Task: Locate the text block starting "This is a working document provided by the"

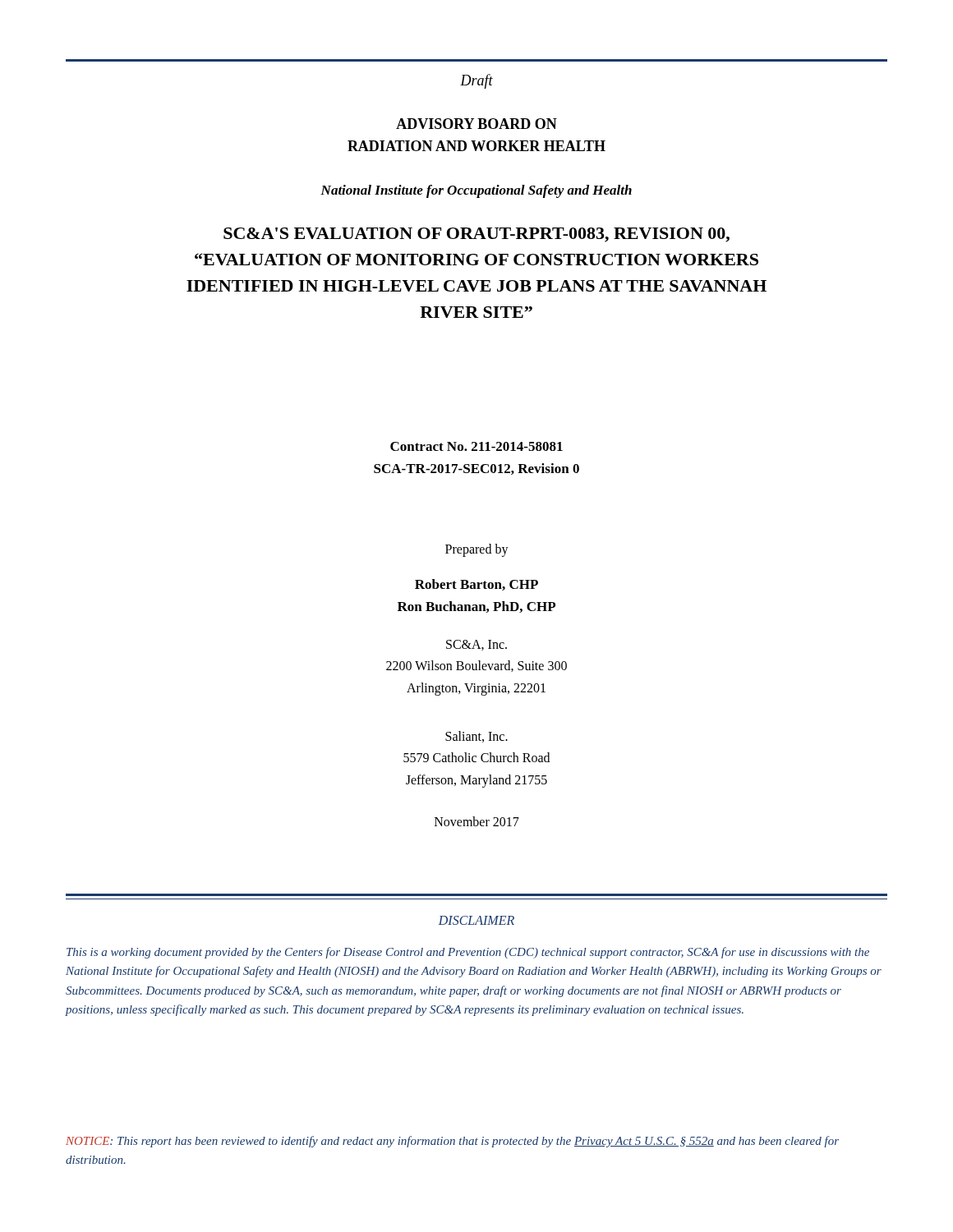Action: point(473,981)
